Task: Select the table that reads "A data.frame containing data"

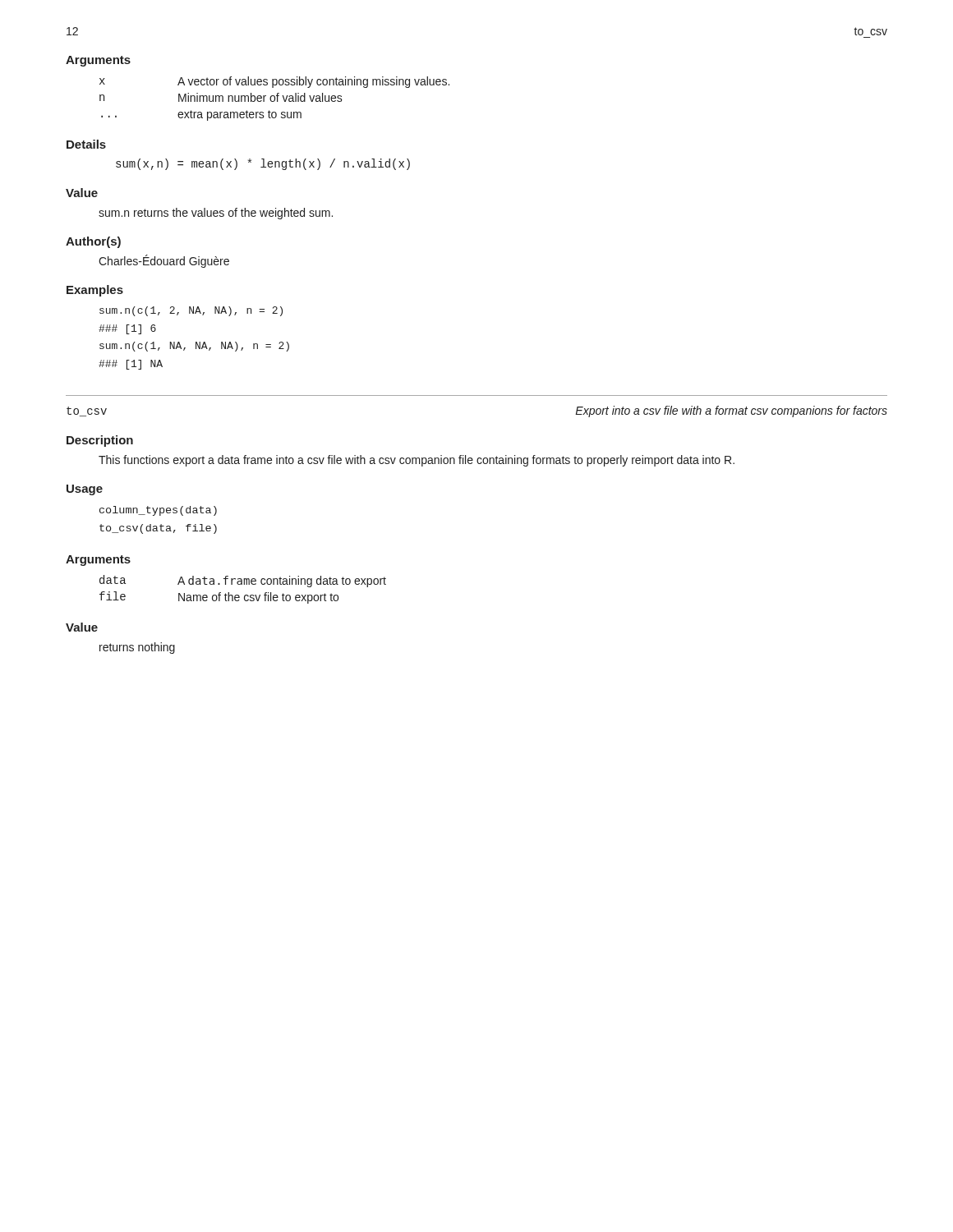Action: 476,589
